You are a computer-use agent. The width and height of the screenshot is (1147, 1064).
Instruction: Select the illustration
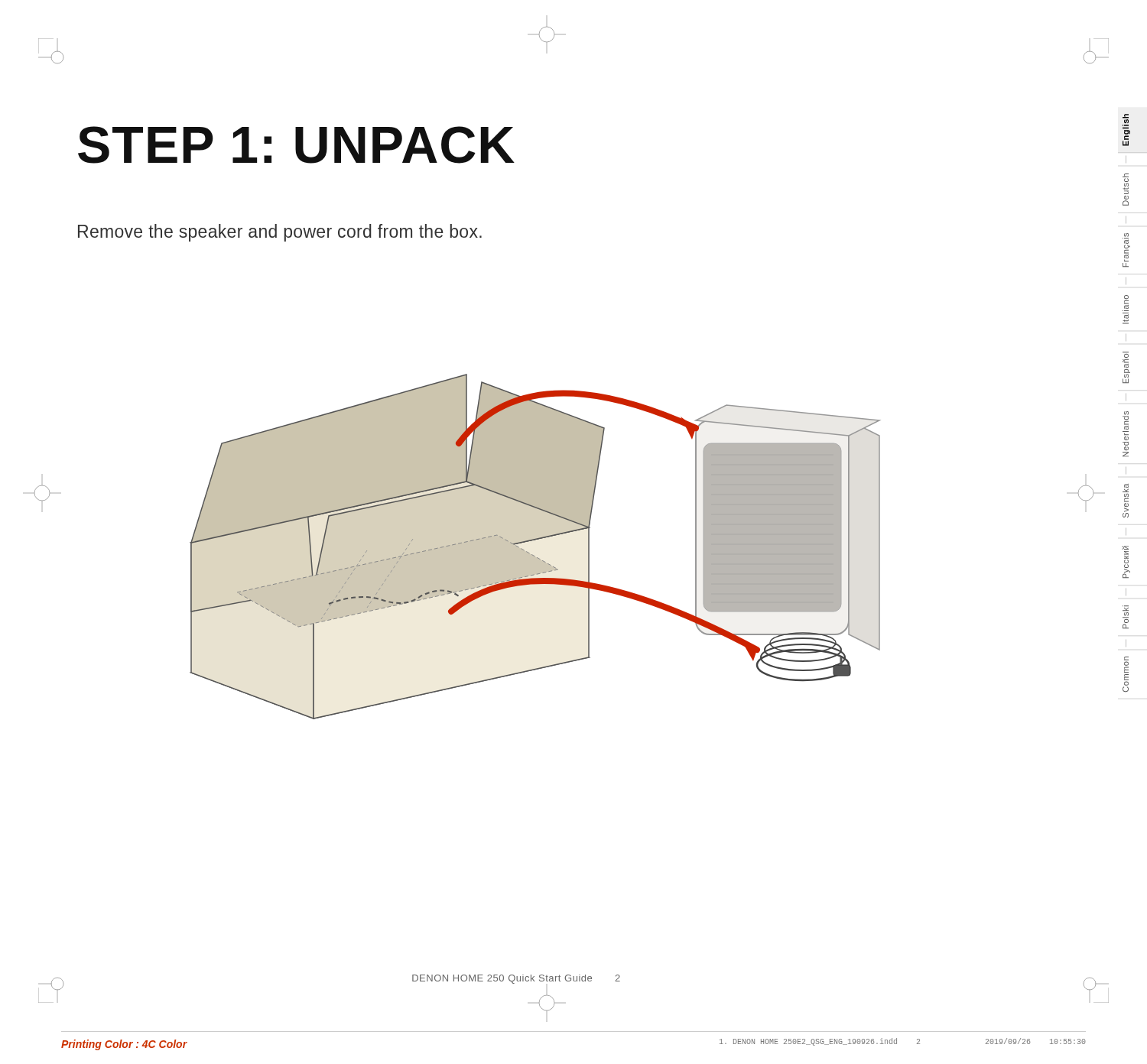[x=566, y=512]
